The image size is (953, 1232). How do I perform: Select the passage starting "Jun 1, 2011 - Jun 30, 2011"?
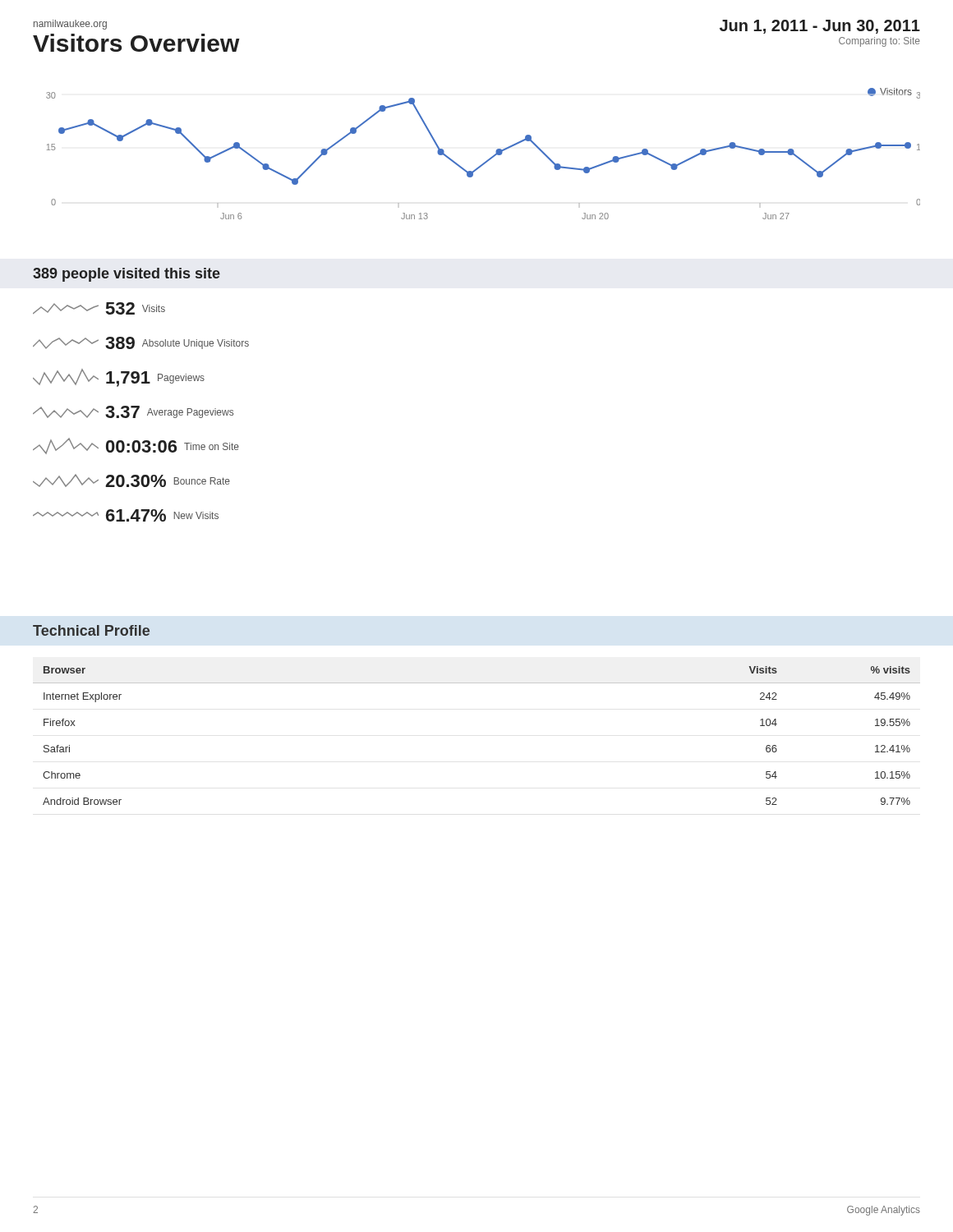[x=820, y=32]
